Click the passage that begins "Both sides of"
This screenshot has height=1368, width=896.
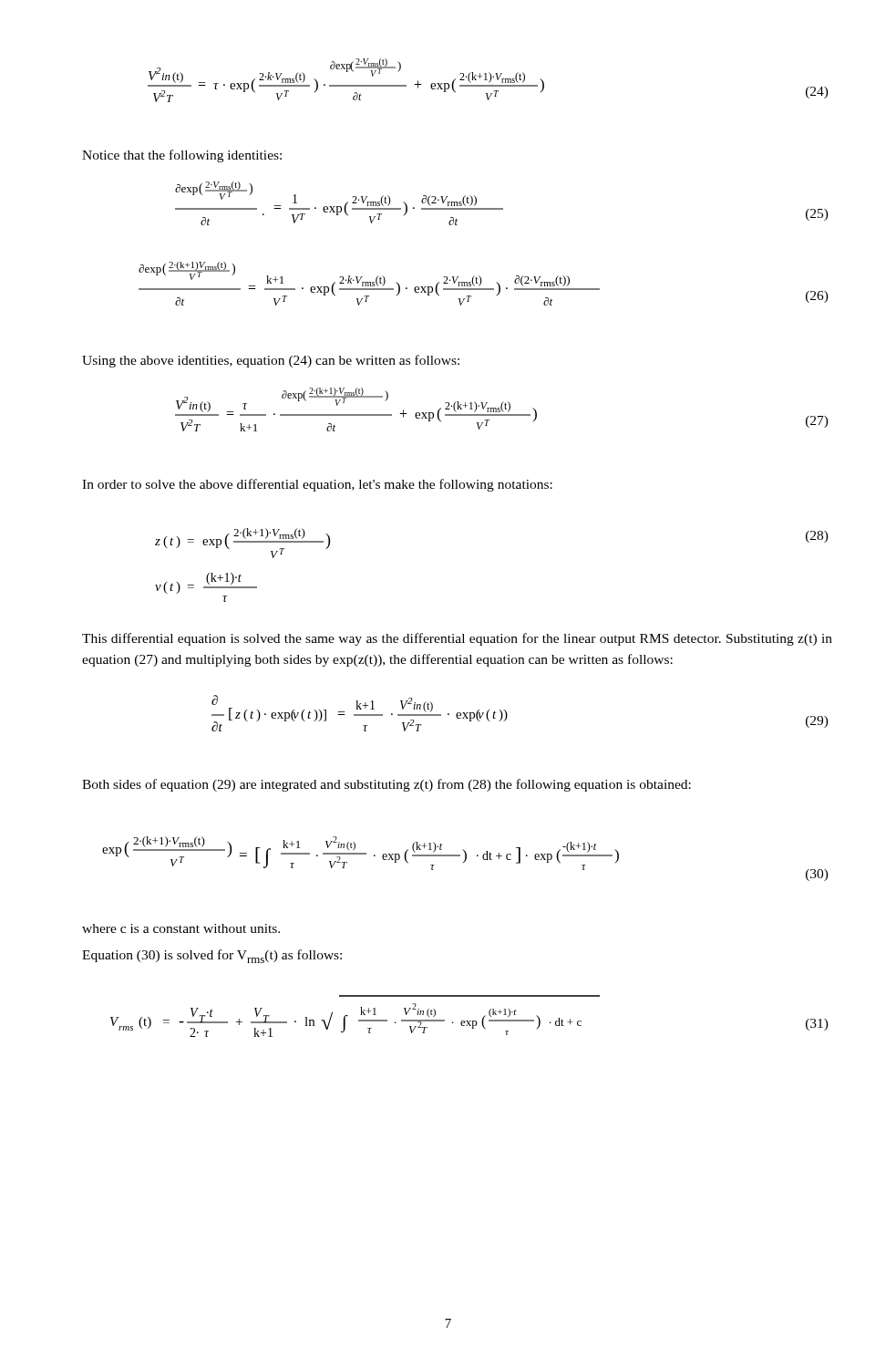pyautogui.click(x=387, y=784)
